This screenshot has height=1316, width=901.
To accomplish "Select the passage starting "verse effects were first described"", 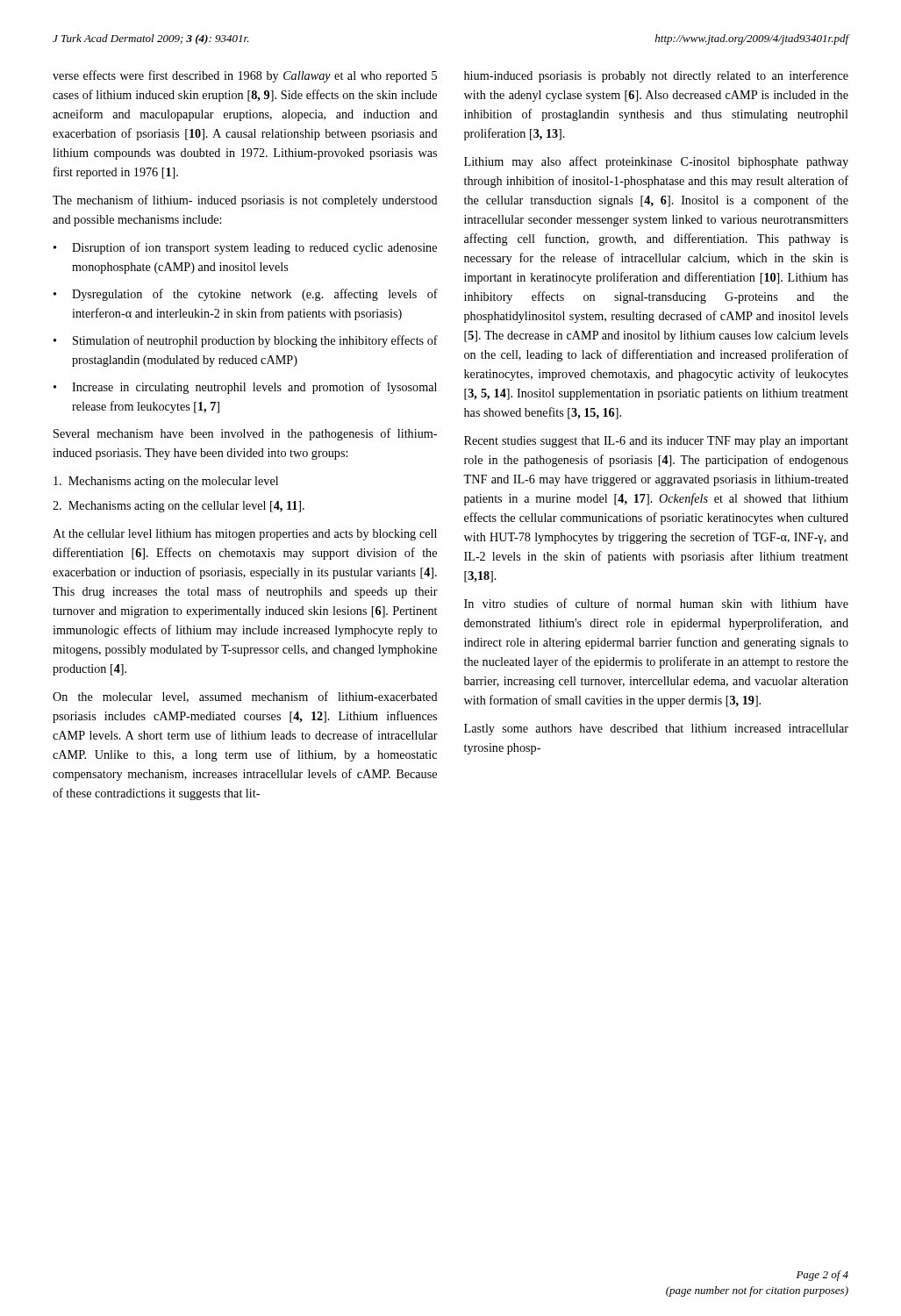I will (x=245, y=124).
